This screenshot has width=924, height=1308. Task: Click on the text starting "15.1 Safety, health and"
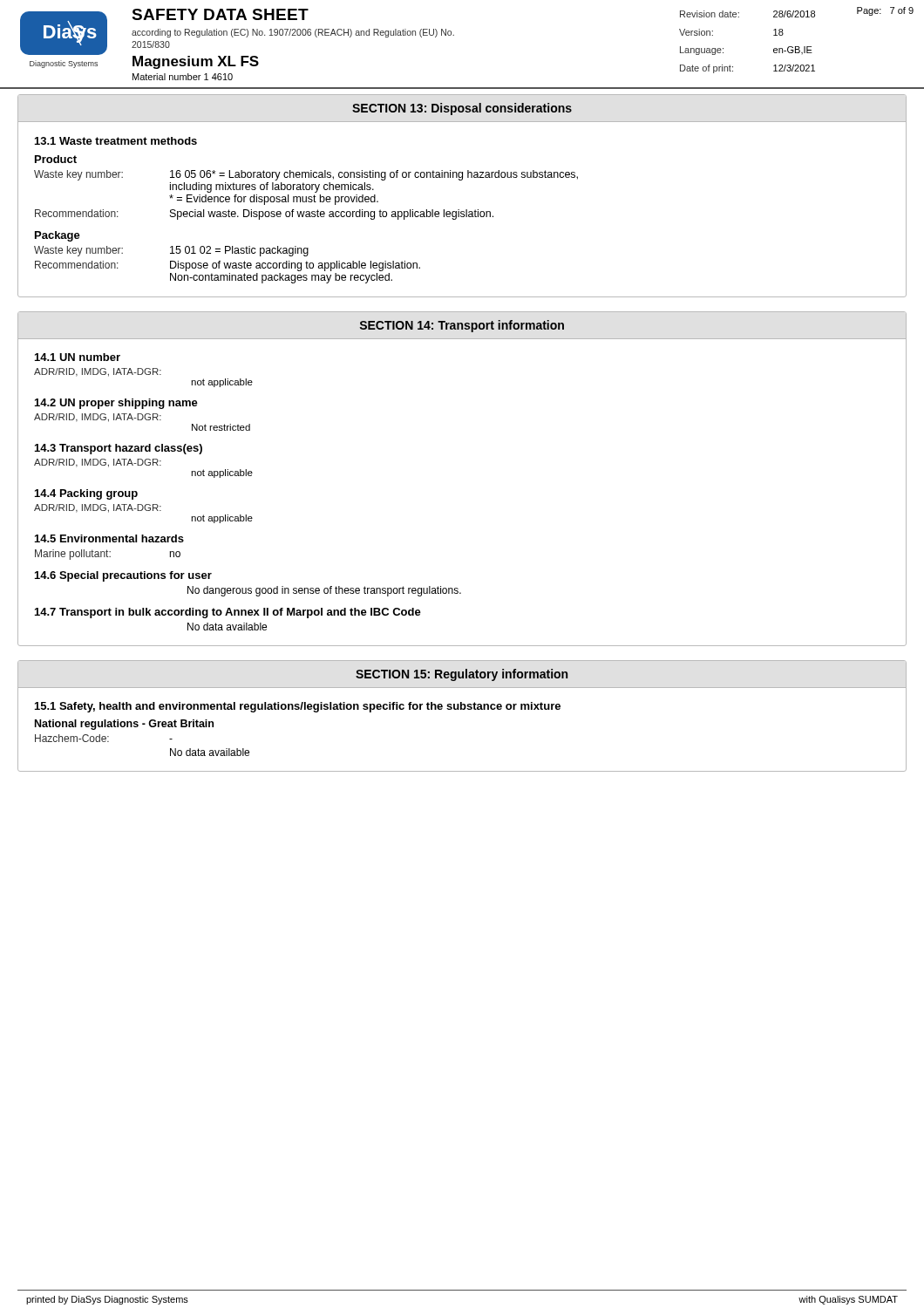(x=297, y=706)
